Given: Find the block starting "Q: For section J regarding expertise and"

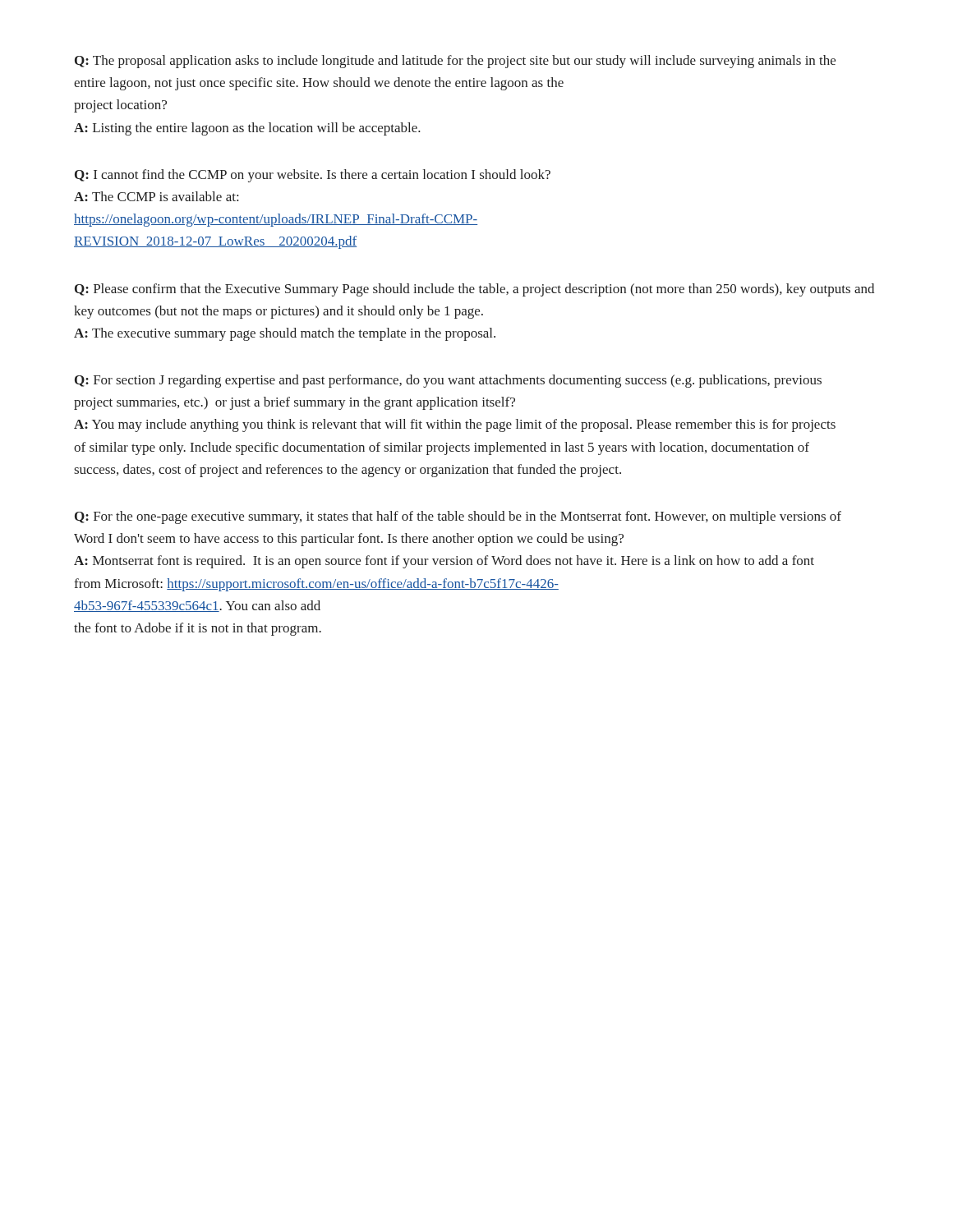Looking at the screenshot, I should point(476,425).
